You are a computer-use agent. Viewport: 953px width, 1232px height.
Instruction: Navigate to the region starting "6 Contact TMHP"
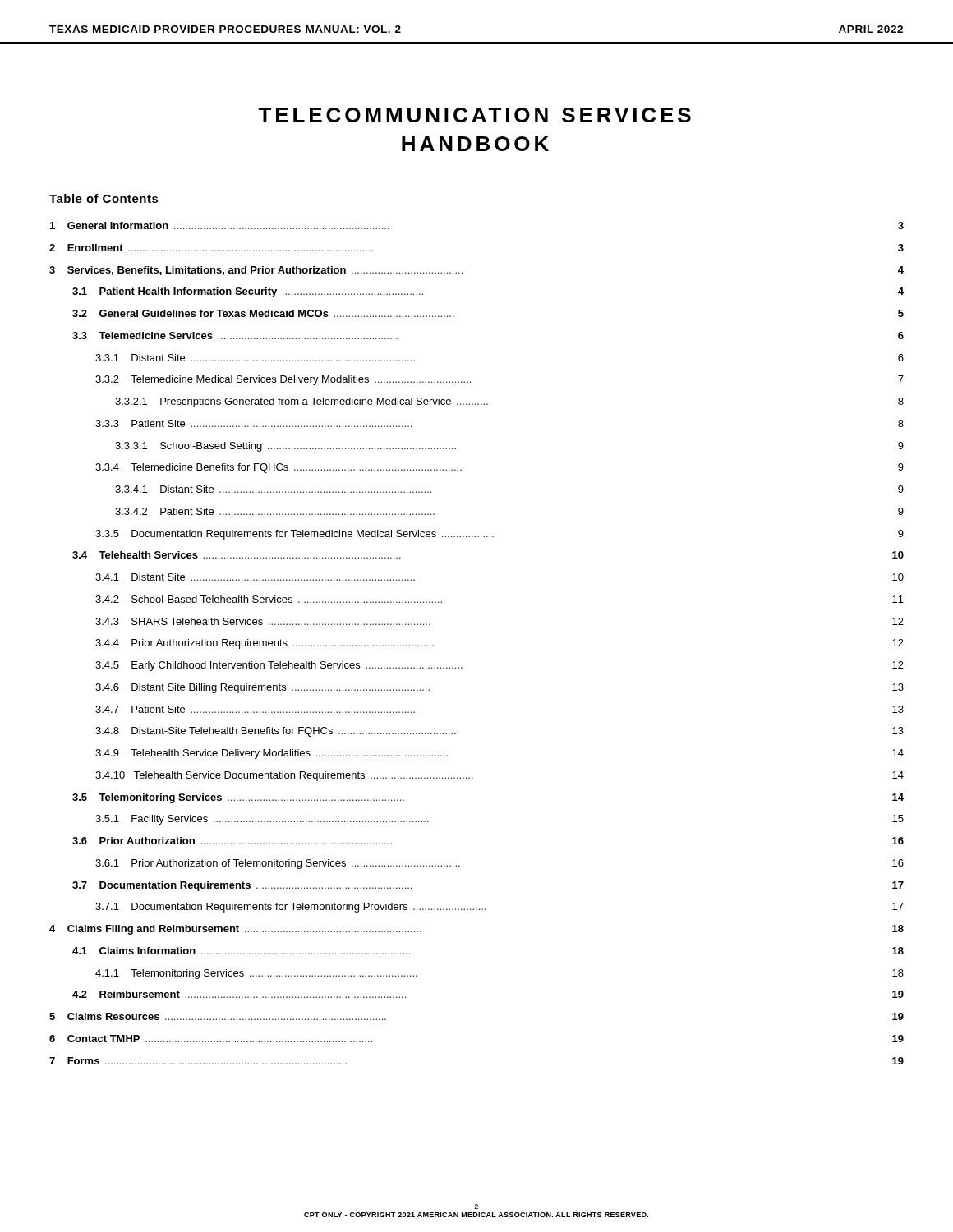tap(105, 1039)
